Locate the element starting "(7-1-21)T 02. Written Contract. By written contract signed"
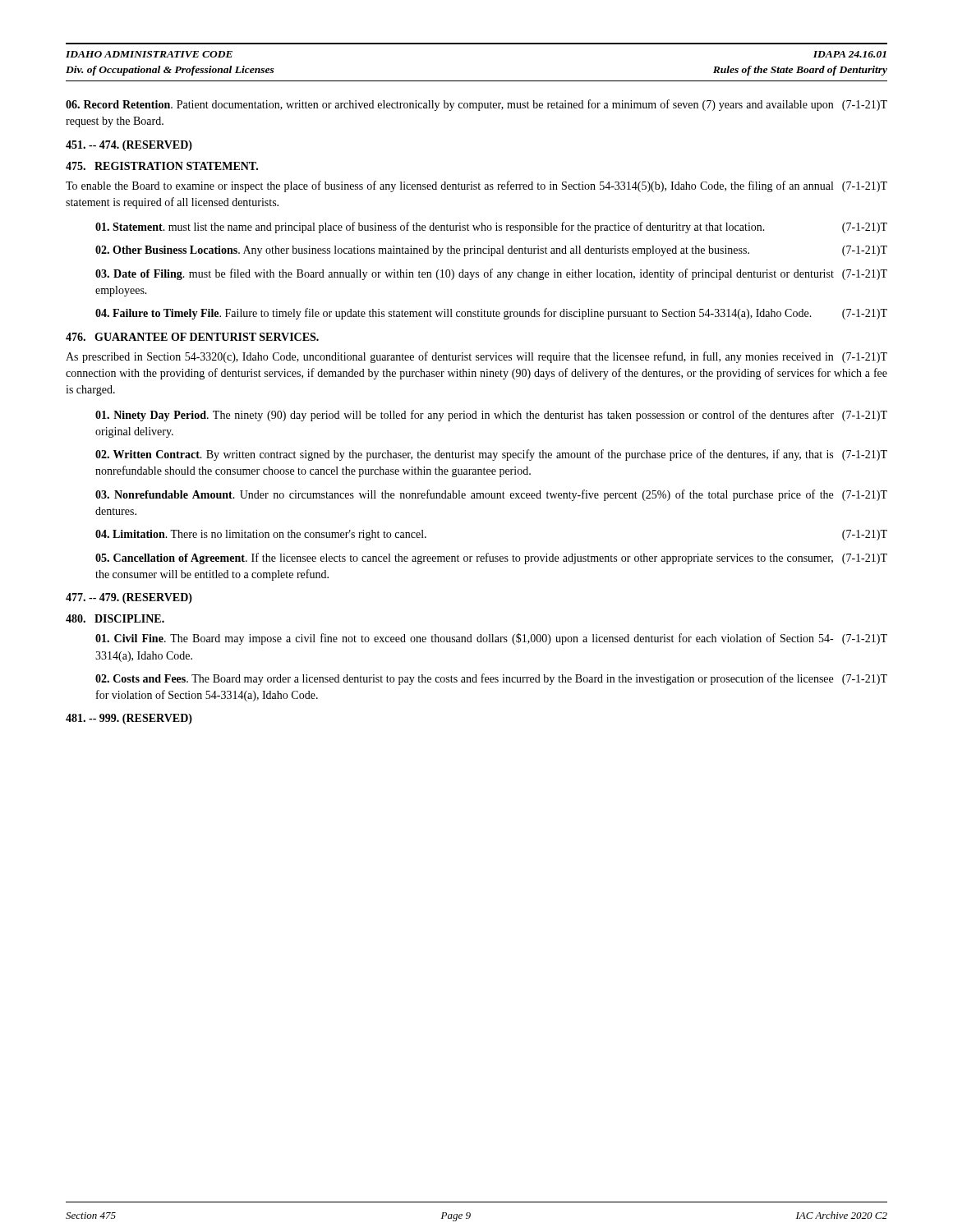The image size is (953, 1232). click(491, 462)
